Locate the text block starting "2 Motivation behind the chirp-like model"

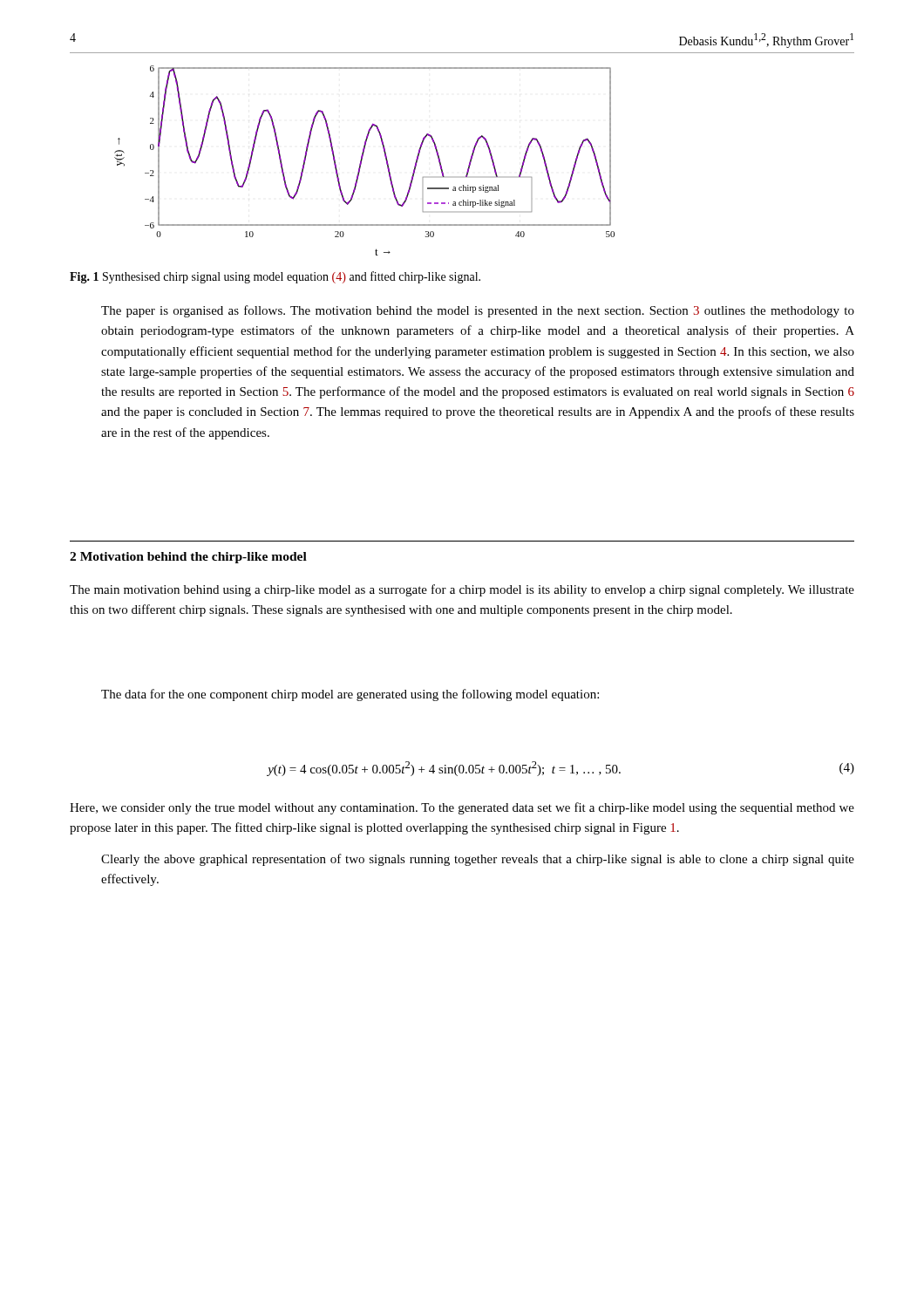pyautogui.click(x=188, y=556)
